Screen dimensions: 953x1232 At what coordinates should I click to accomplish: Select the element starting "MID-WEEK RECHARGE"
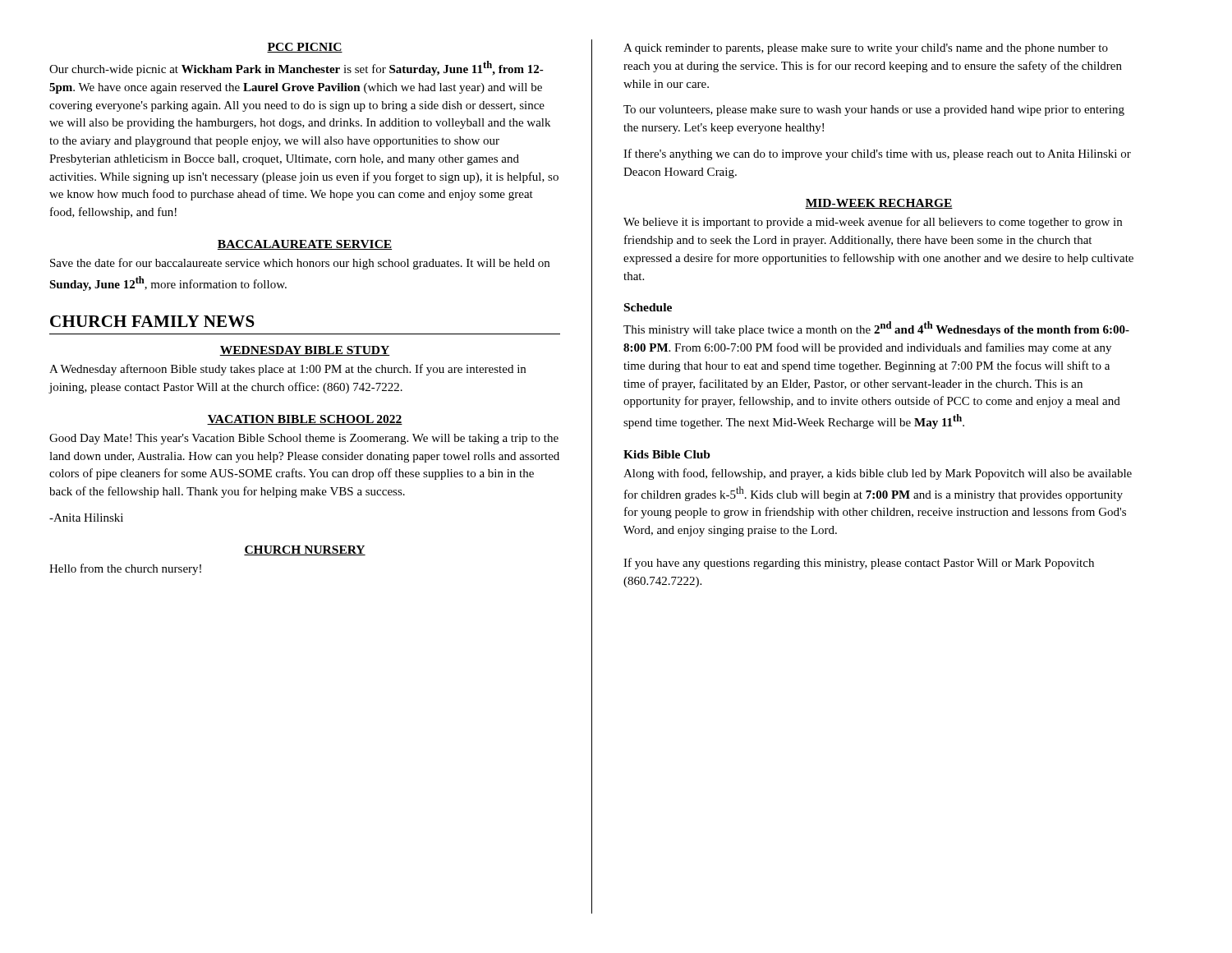[x=879, y=203]
